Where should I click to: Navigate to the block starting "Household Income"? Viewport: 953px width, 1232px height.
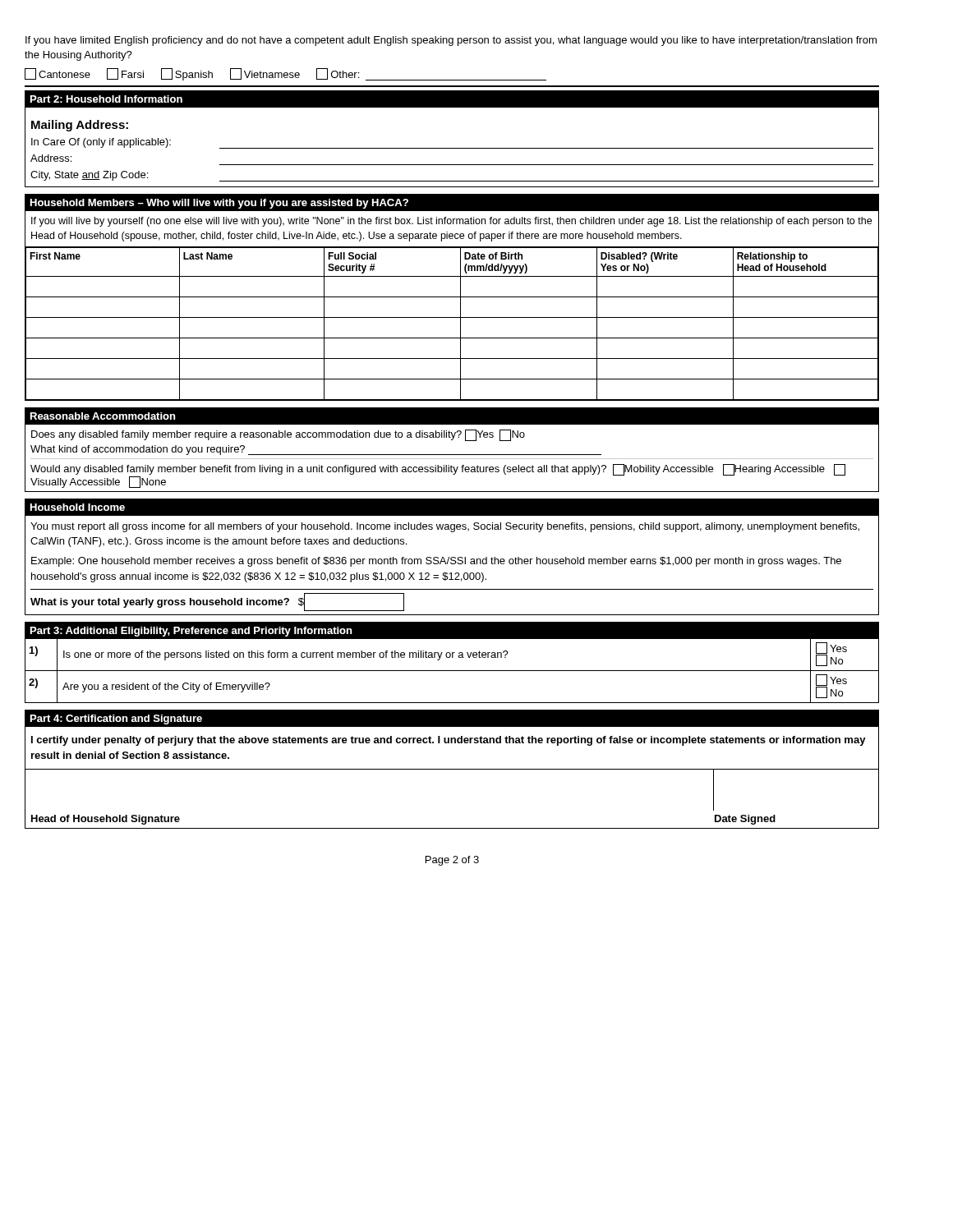click(x=77, y=507)
